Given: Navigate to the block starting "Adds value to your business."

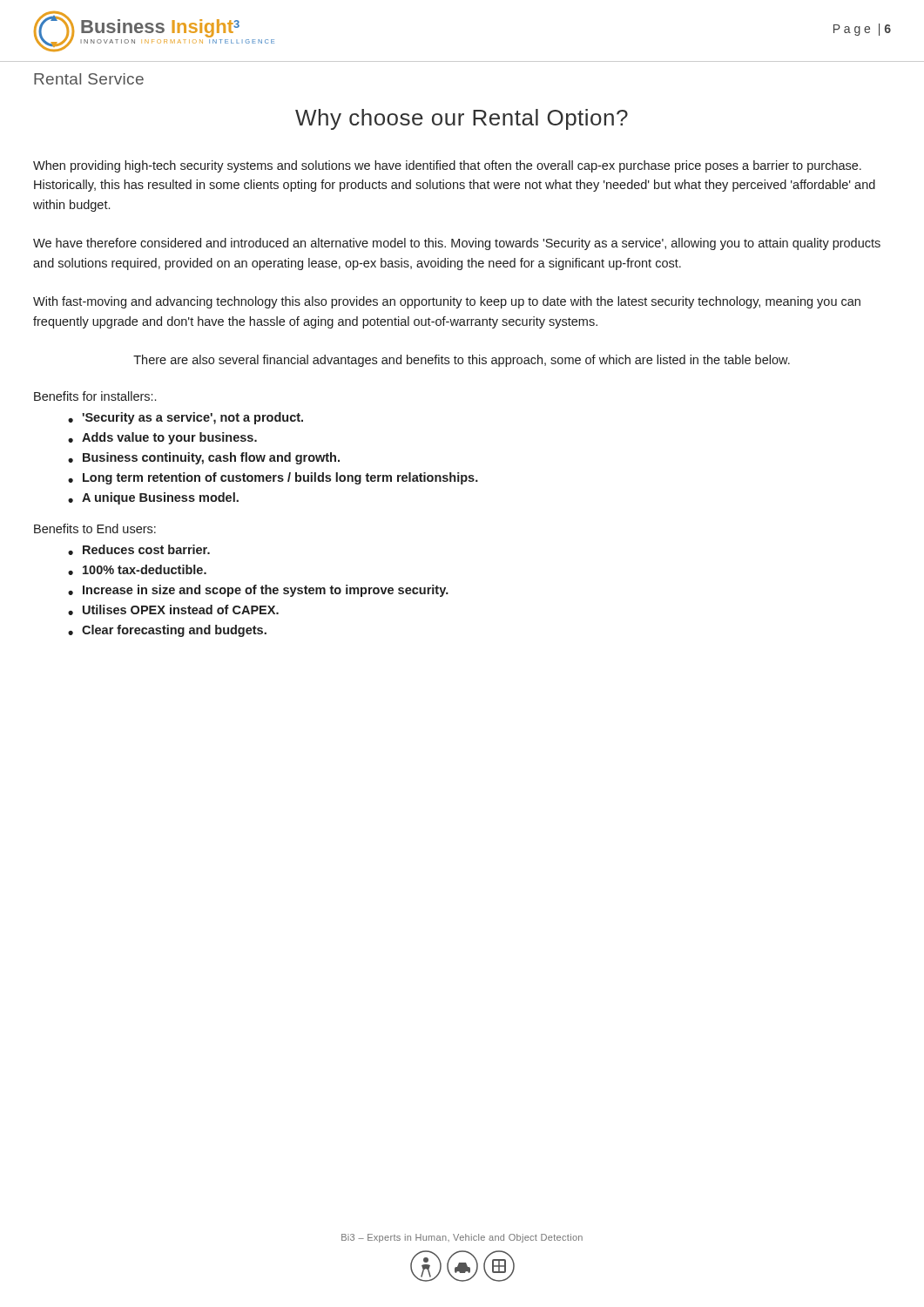Looking at the screenshot, I should [170, 437].
